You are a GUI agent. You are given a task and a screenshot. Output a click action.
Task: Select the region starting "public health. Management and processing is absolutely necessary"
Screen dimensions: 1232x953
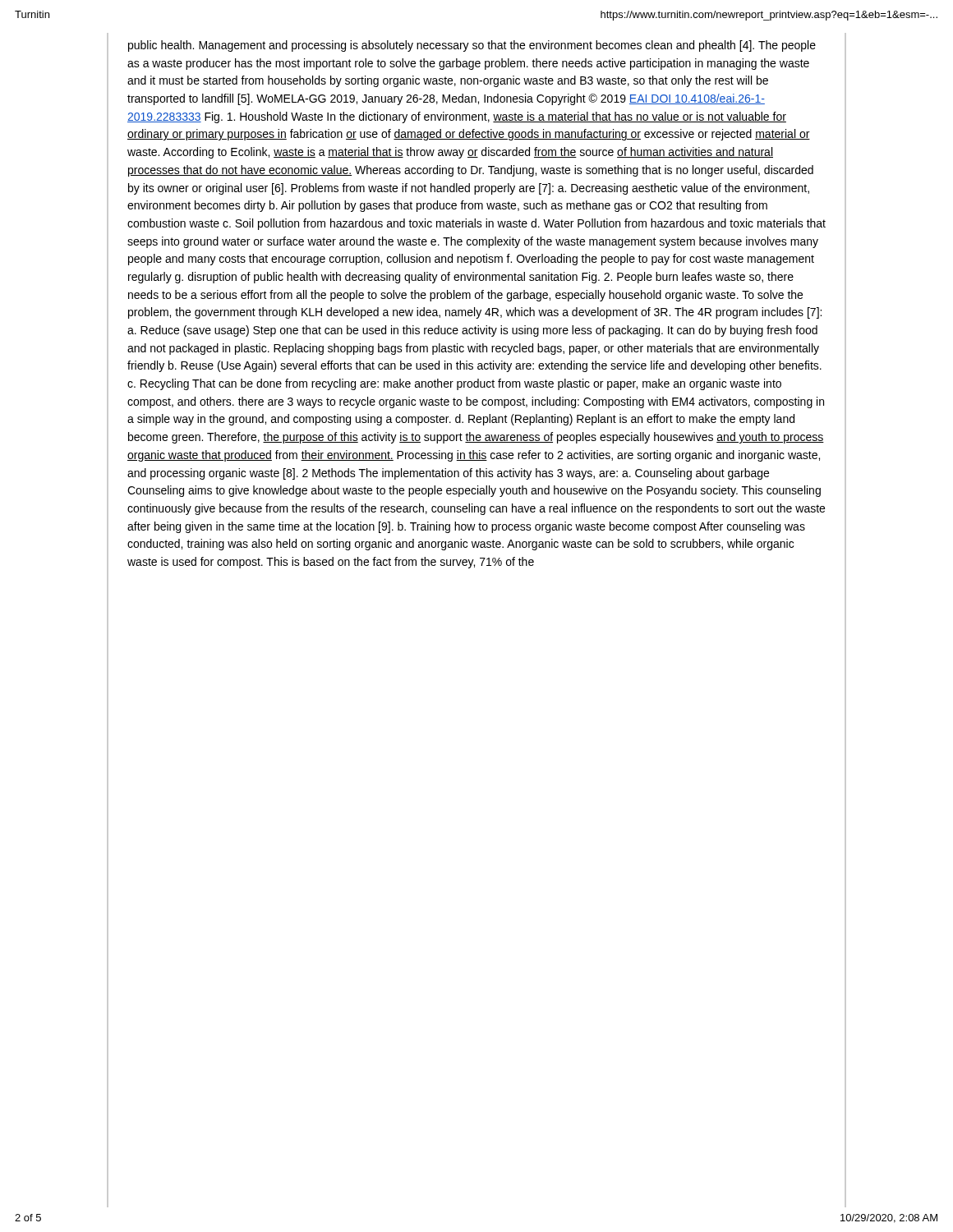[x=476, y=304]
